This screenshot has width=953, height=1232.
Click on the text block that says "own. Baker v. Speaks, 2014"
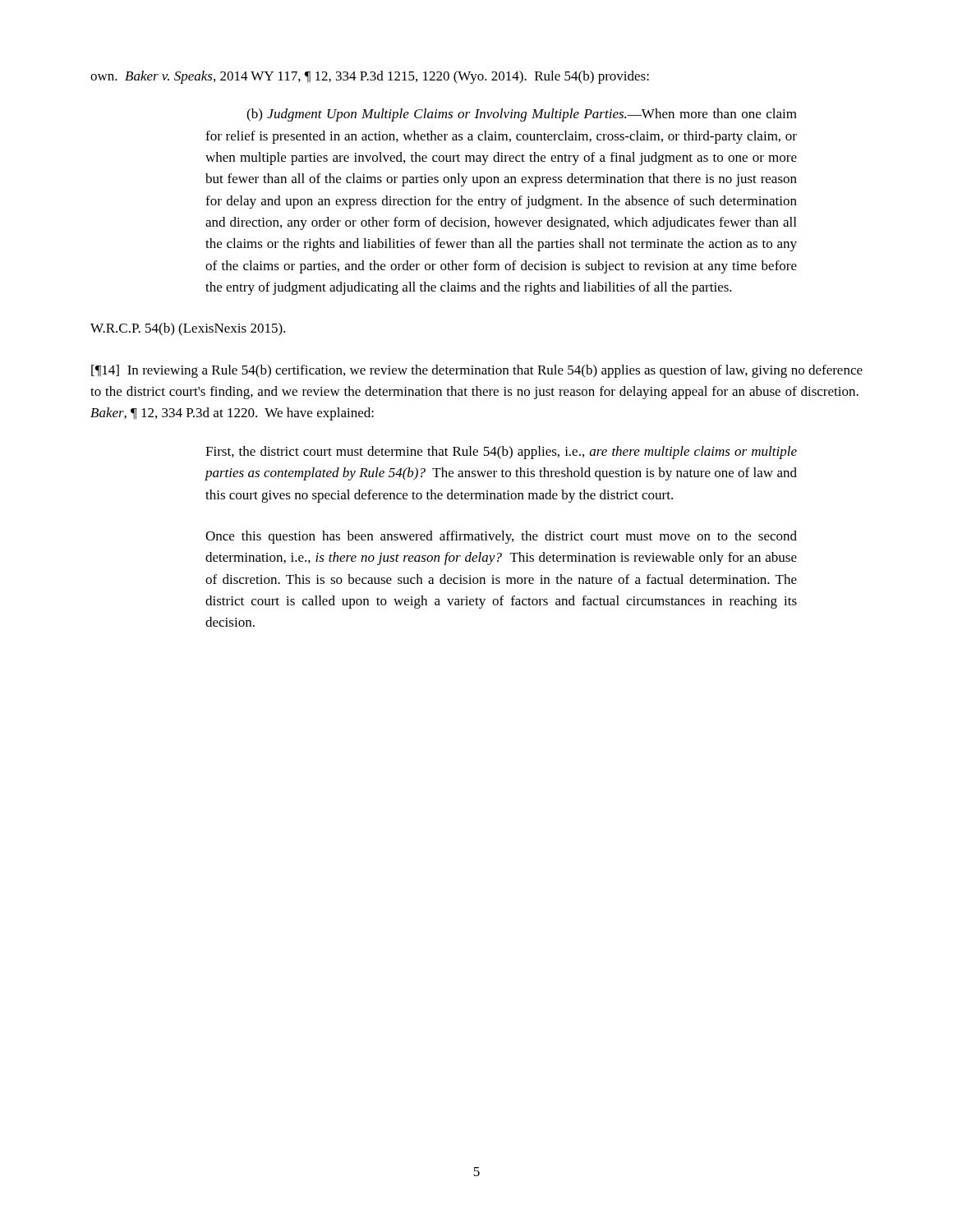pyautogui.click(x=370, y=76)
